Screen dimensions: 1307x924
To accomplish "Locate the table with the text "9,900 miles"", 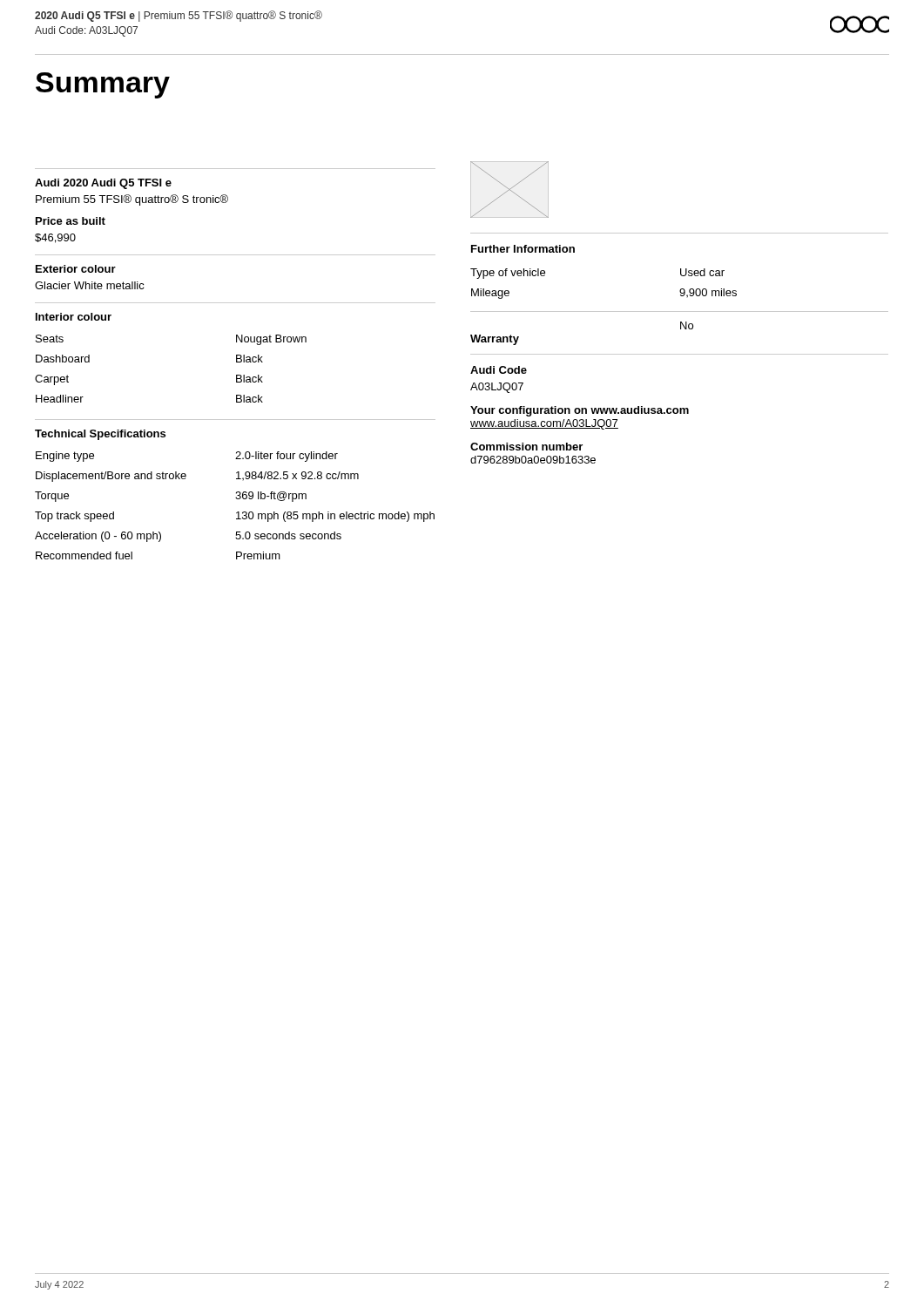I will point(679,282).
